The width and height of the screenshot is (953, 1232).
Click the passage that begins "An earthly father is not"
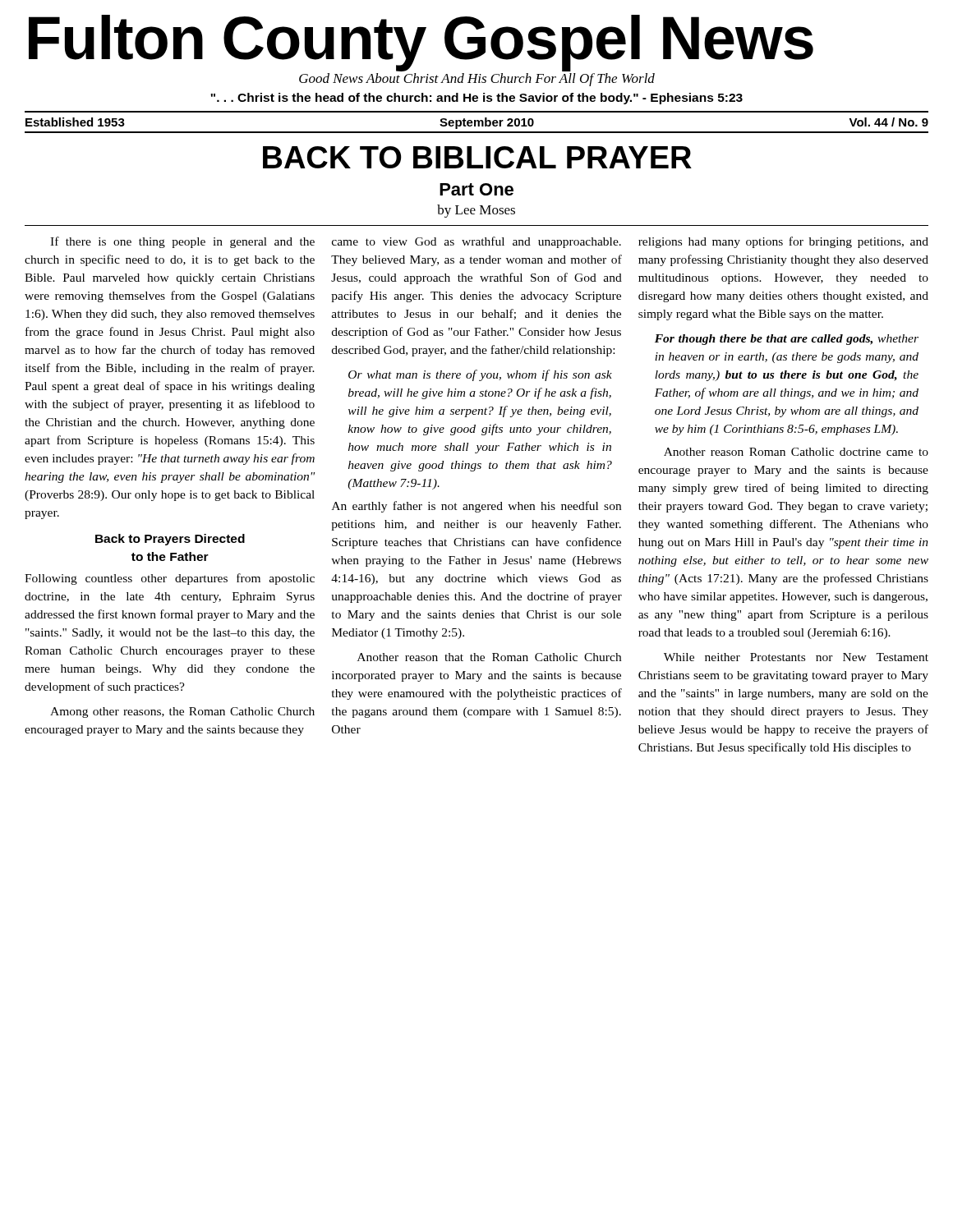coord(476,617)
